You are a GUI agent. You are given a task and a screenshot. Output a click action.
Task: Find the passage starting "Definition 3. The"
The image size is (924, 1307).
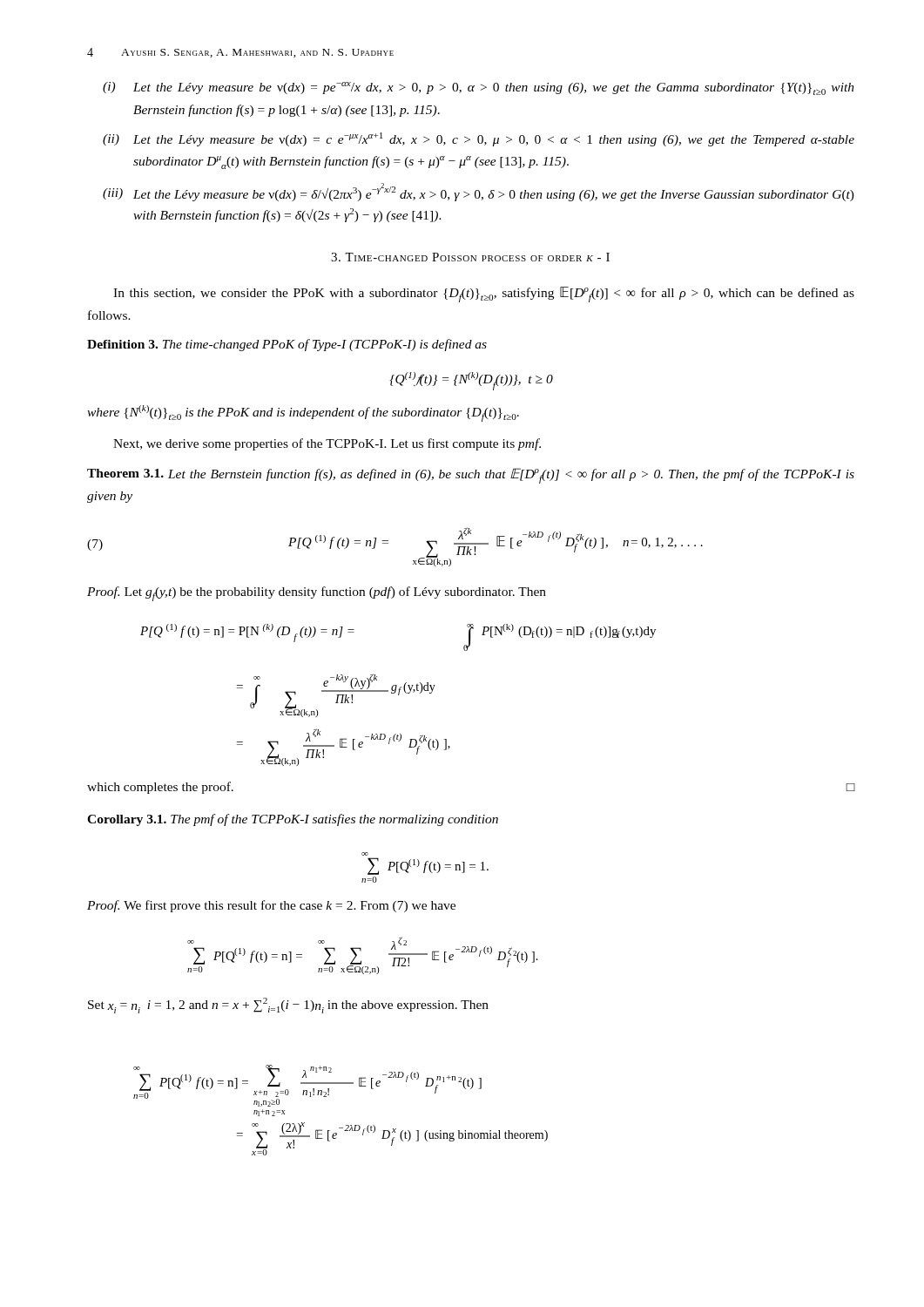pyautogui.click(x=287, y=344)
